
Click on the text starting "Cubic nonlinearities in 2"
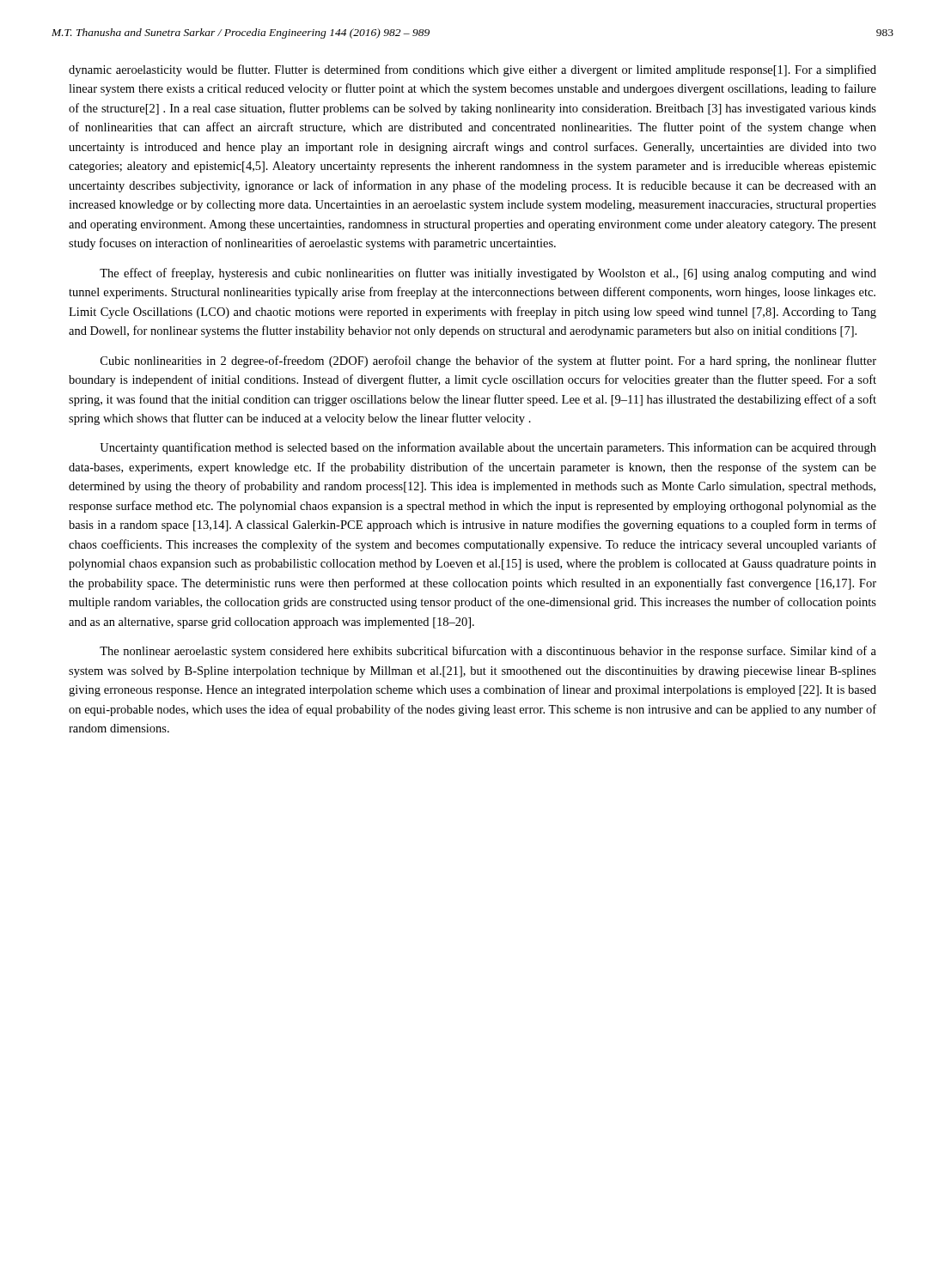click(x=472, y=389)
